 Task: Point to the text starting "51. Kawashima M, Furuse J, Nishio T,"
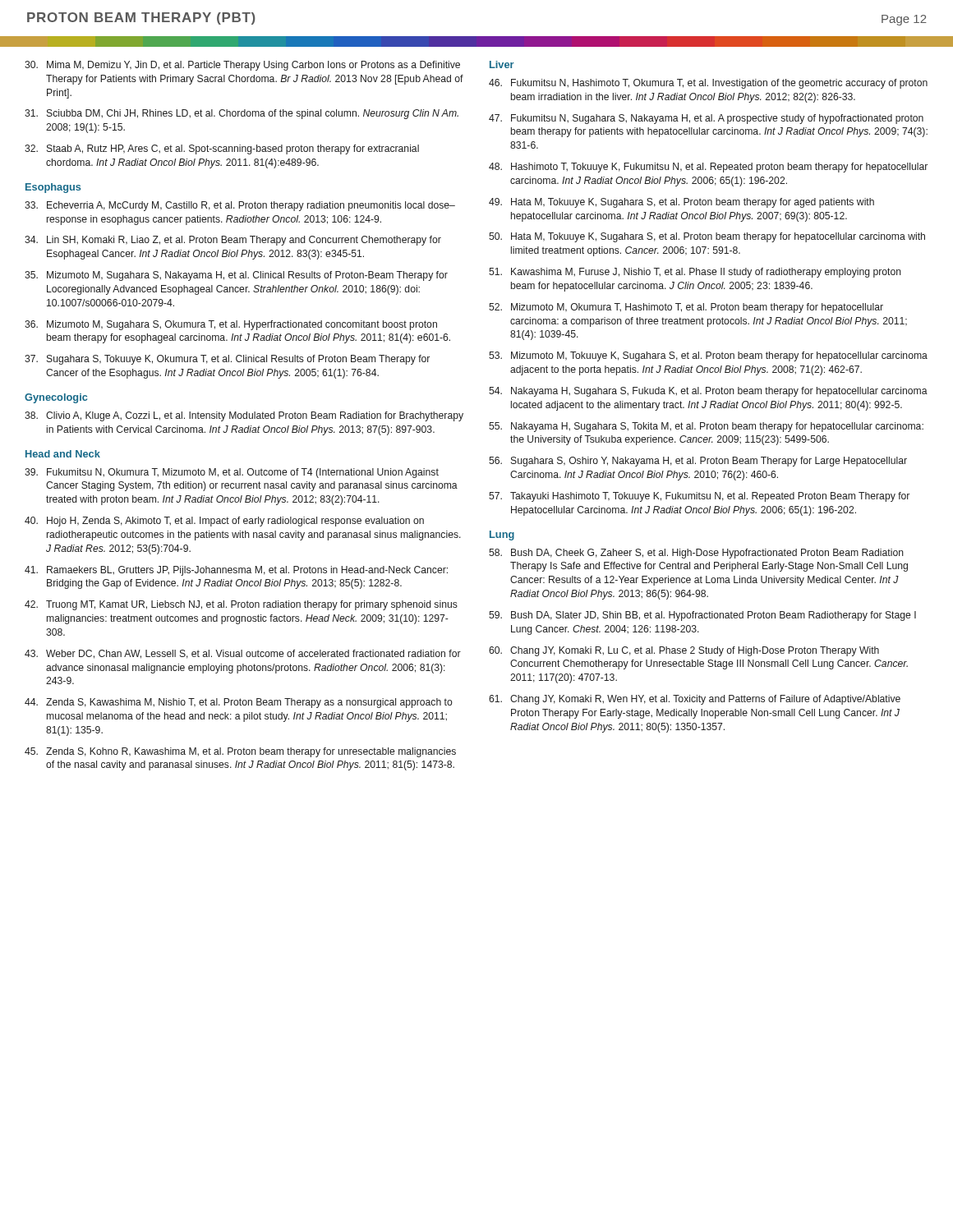tap(709, 279)
